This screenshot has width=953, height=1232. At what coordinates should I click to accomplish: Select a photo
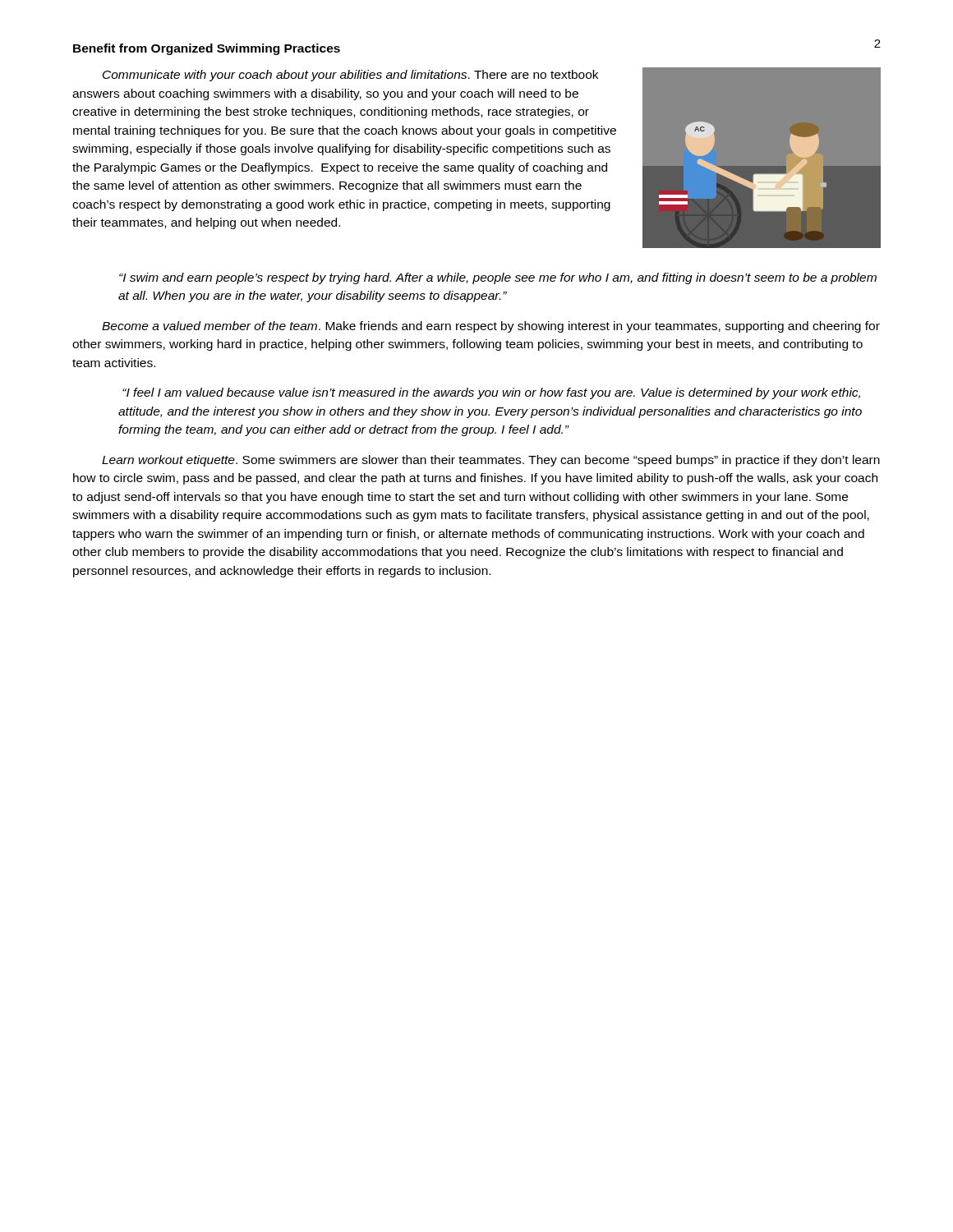(x=762, y=161)
